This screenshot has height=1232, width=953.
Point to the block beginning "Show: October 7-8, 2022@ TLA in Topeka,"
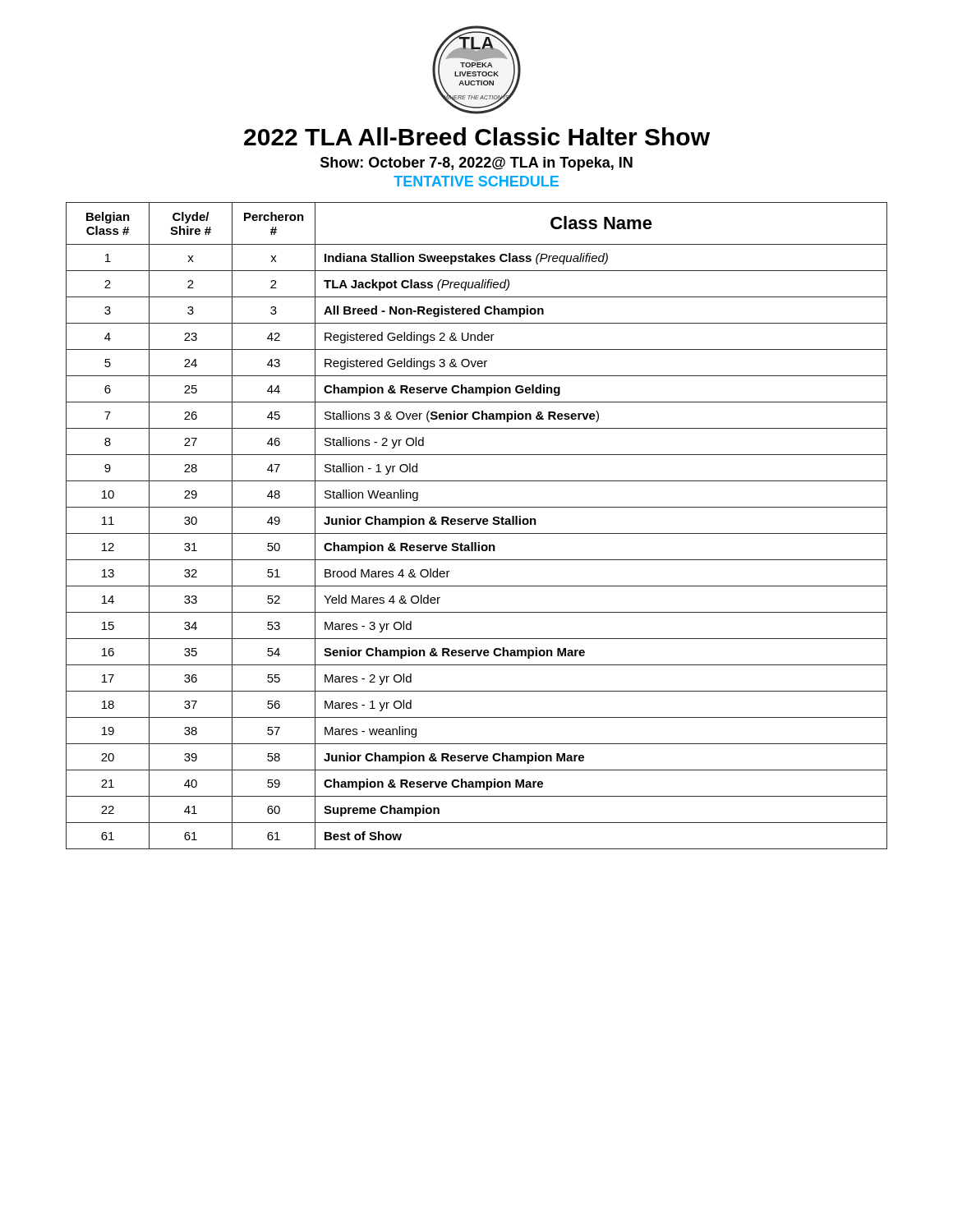click(476, 163)
